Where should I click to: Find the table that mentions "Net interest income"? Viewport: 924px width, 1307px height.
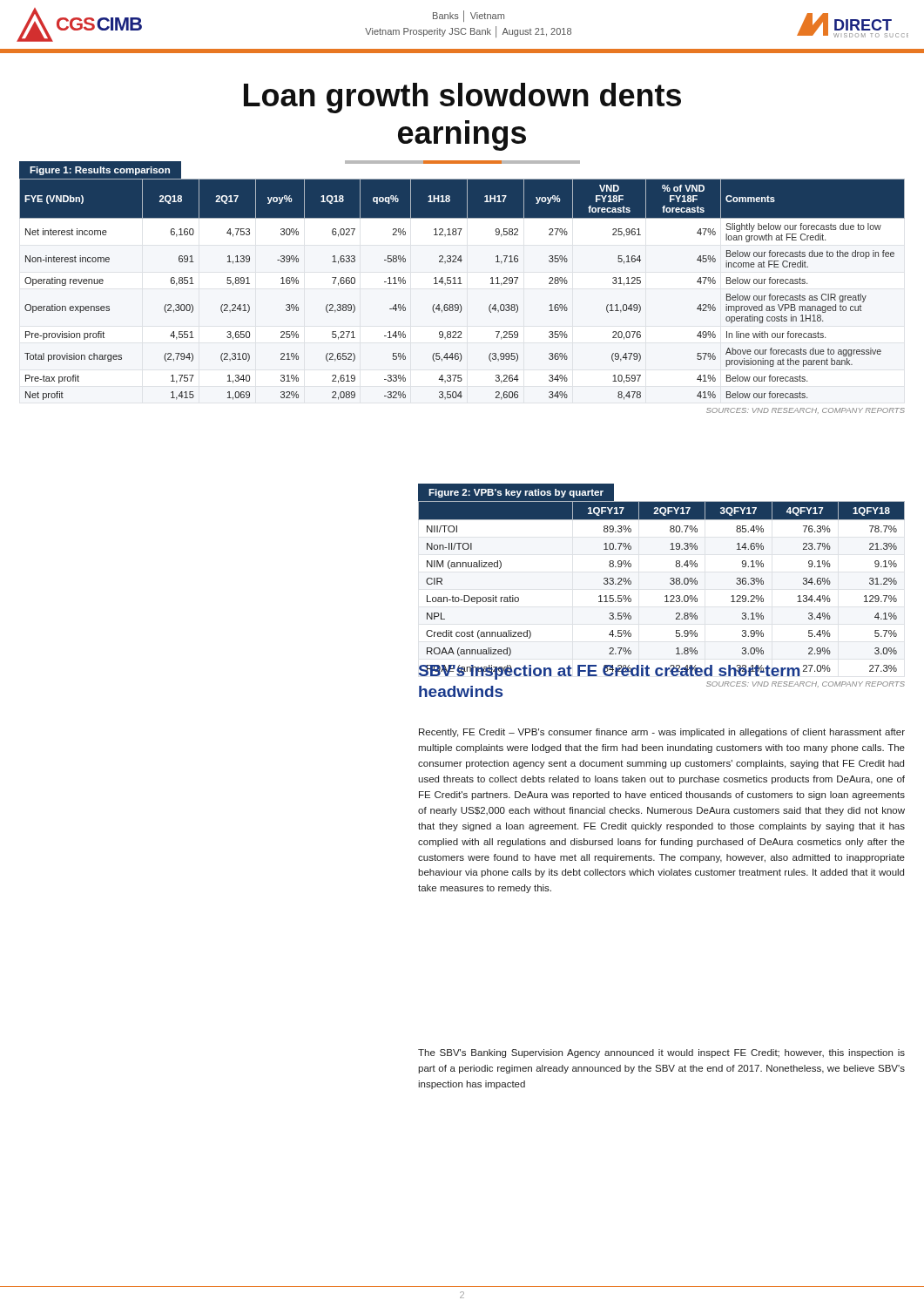pyautogui.click(x=462, y=297)
